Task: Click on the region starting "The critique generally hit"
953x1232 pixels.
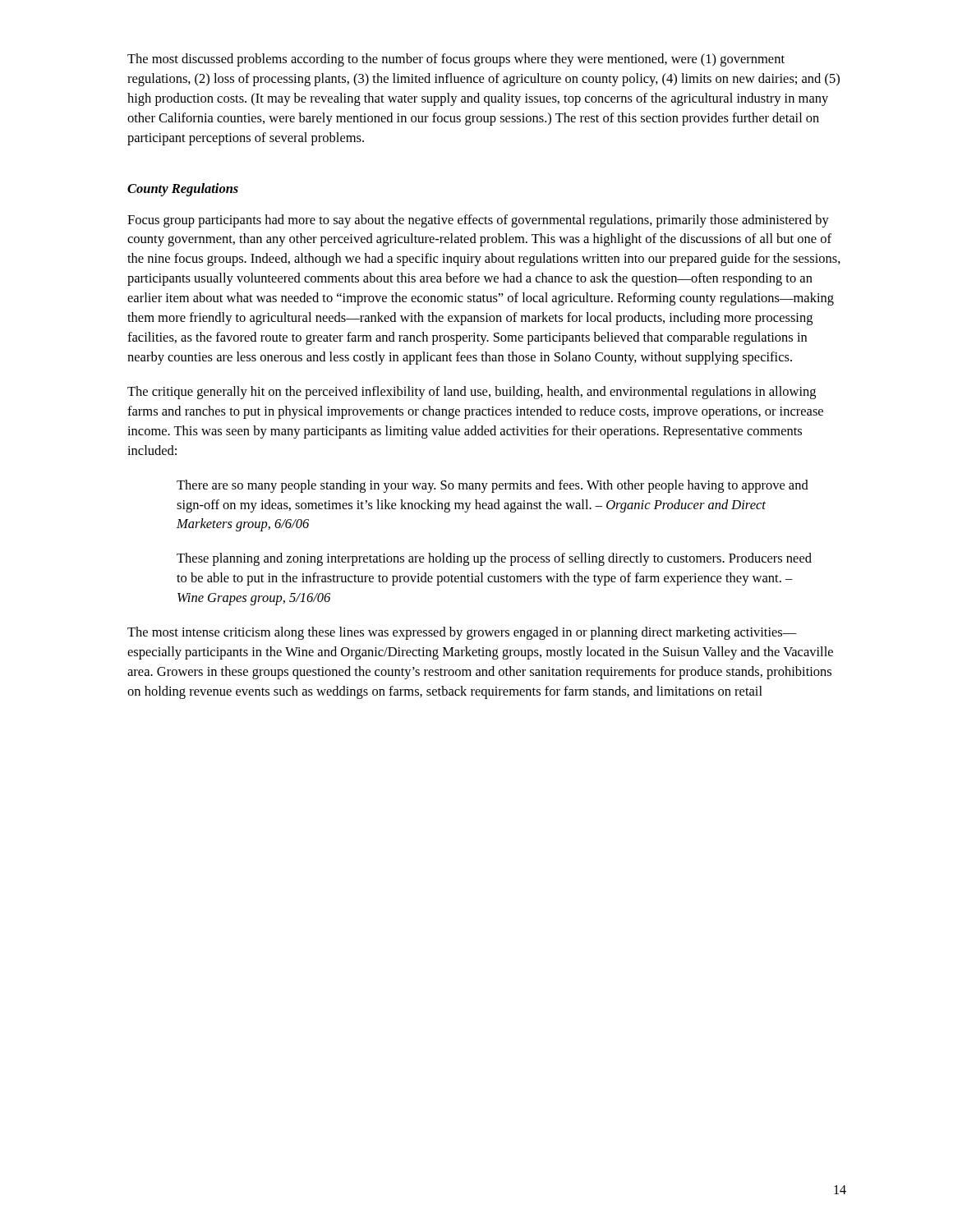Action: (475, 421)
